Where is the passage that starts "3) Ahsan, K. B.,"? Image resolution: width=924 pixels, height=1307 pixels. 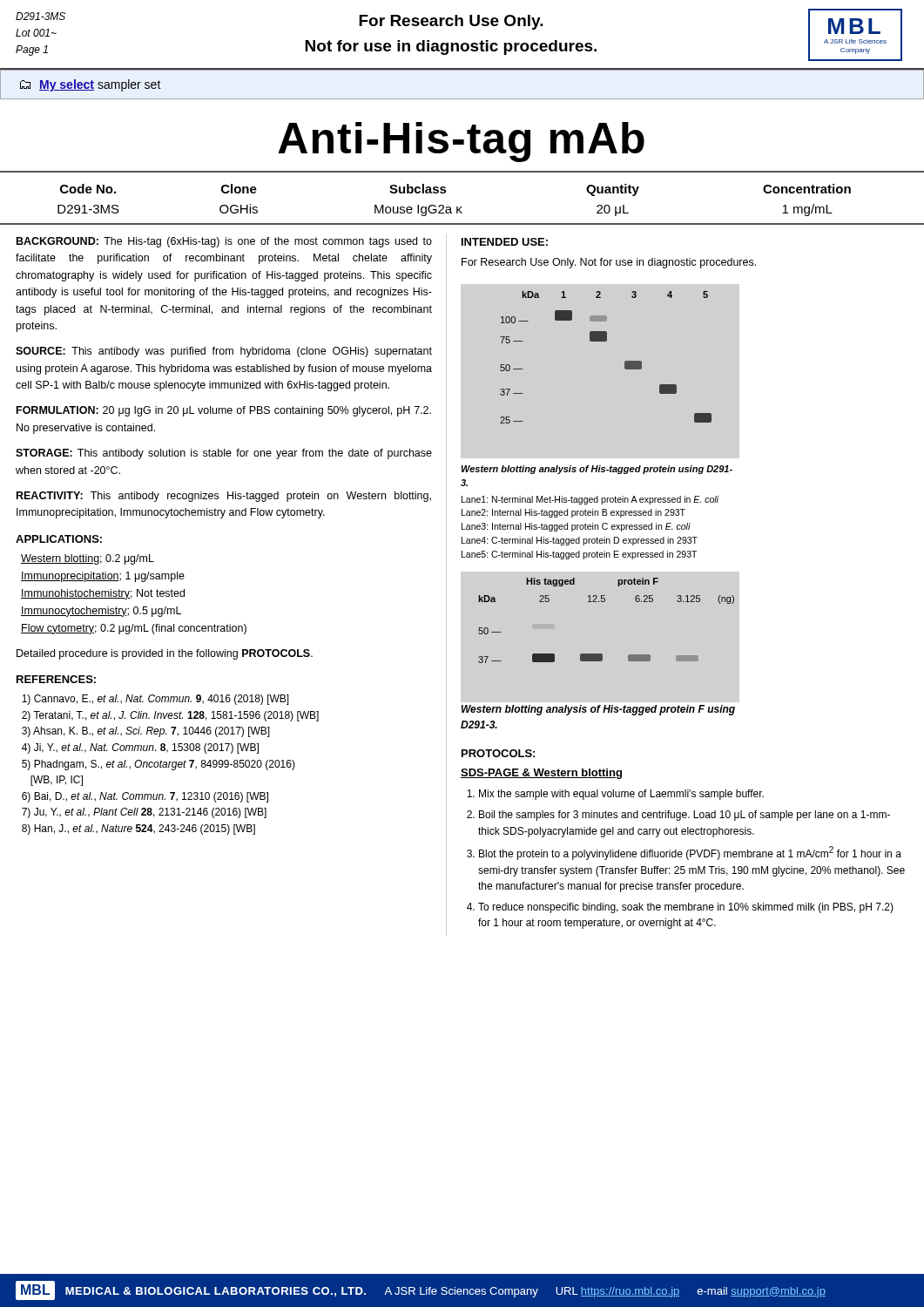coord(143,731)
